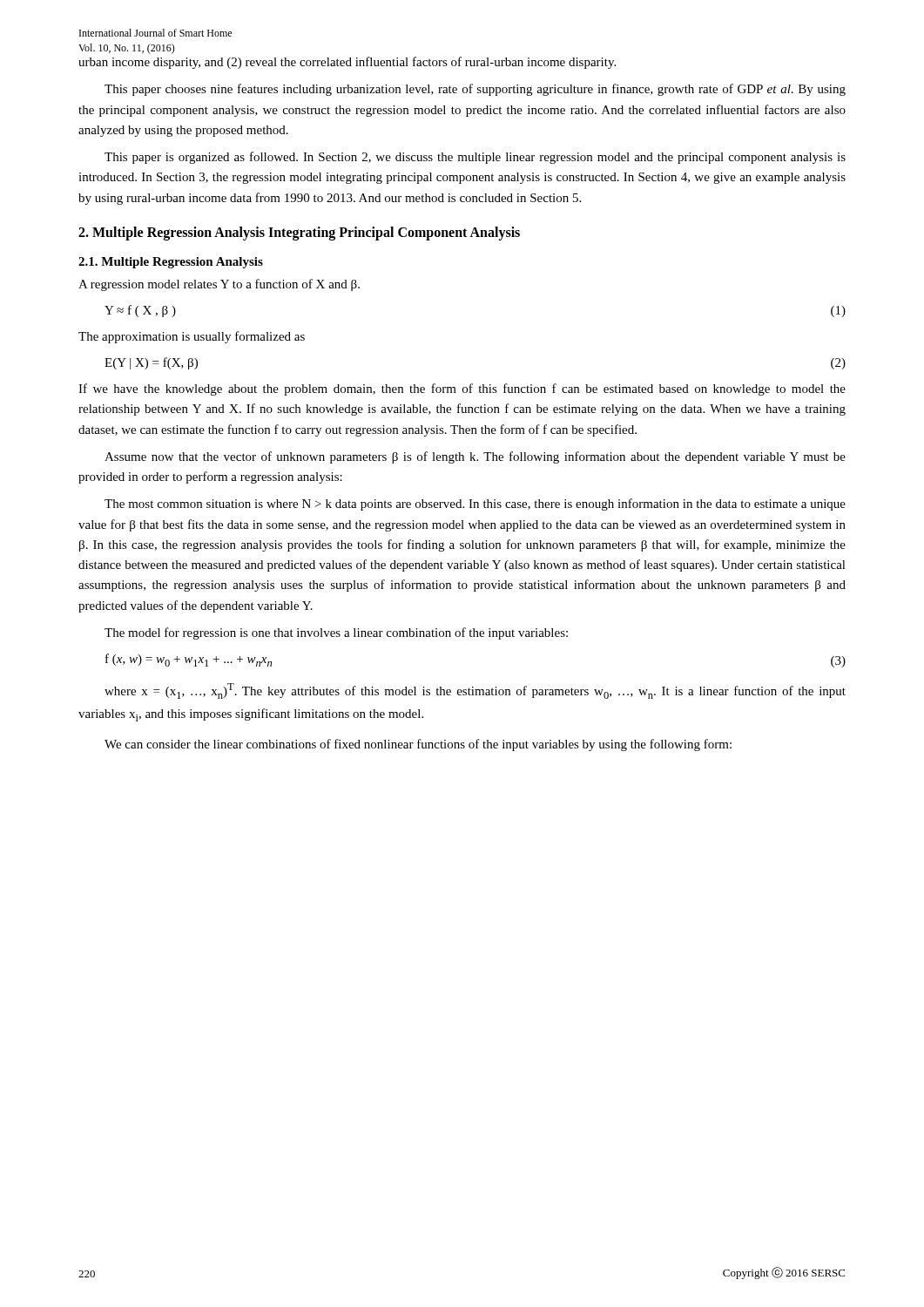Click on the formula that says "f (x, w) = w0"
This screenshot has width=924, height=1307.
pyautogui.click(x=162, y=660)
